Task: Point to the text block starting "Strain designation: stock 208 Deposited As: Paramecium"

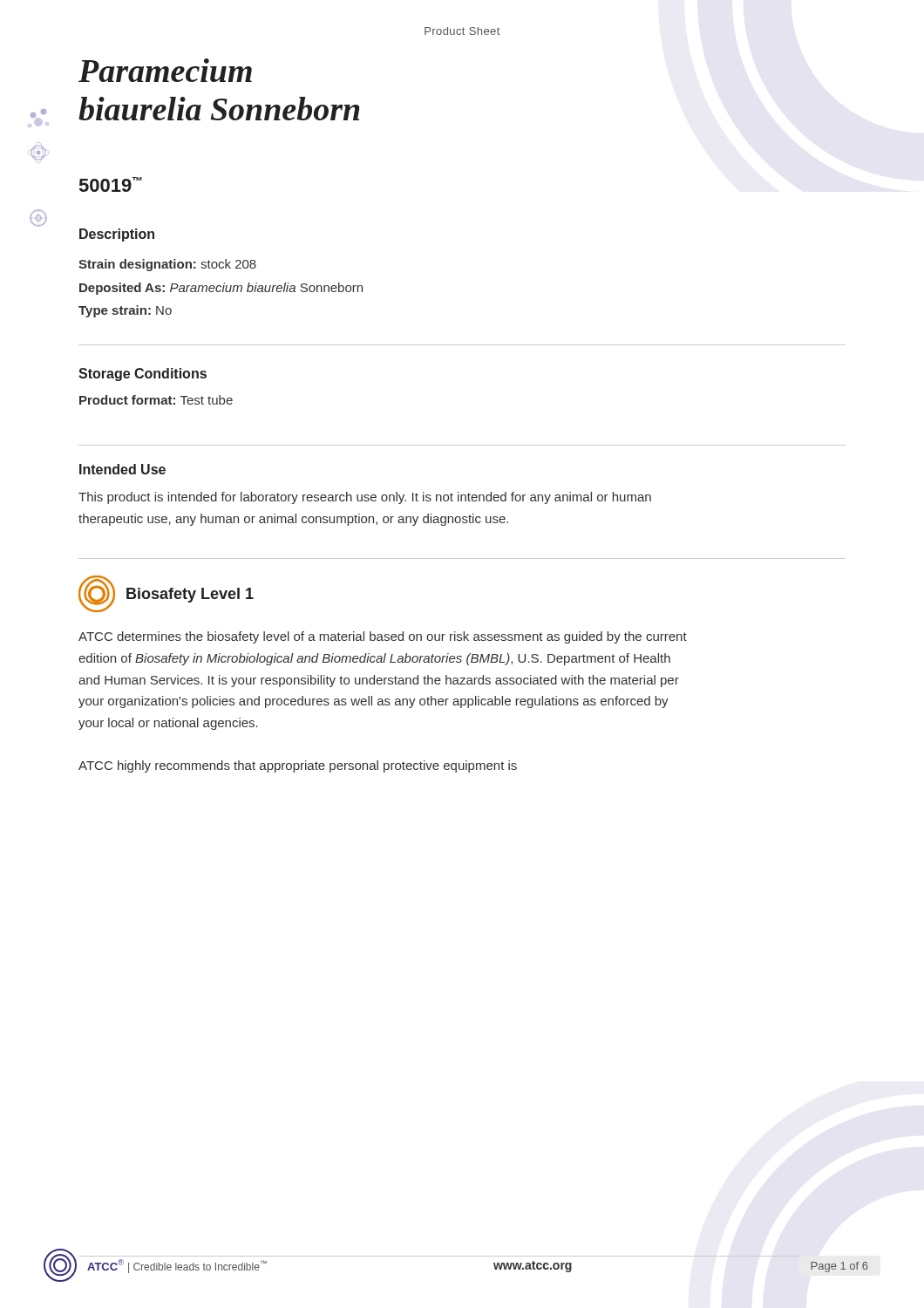Action: coord(340,288)
